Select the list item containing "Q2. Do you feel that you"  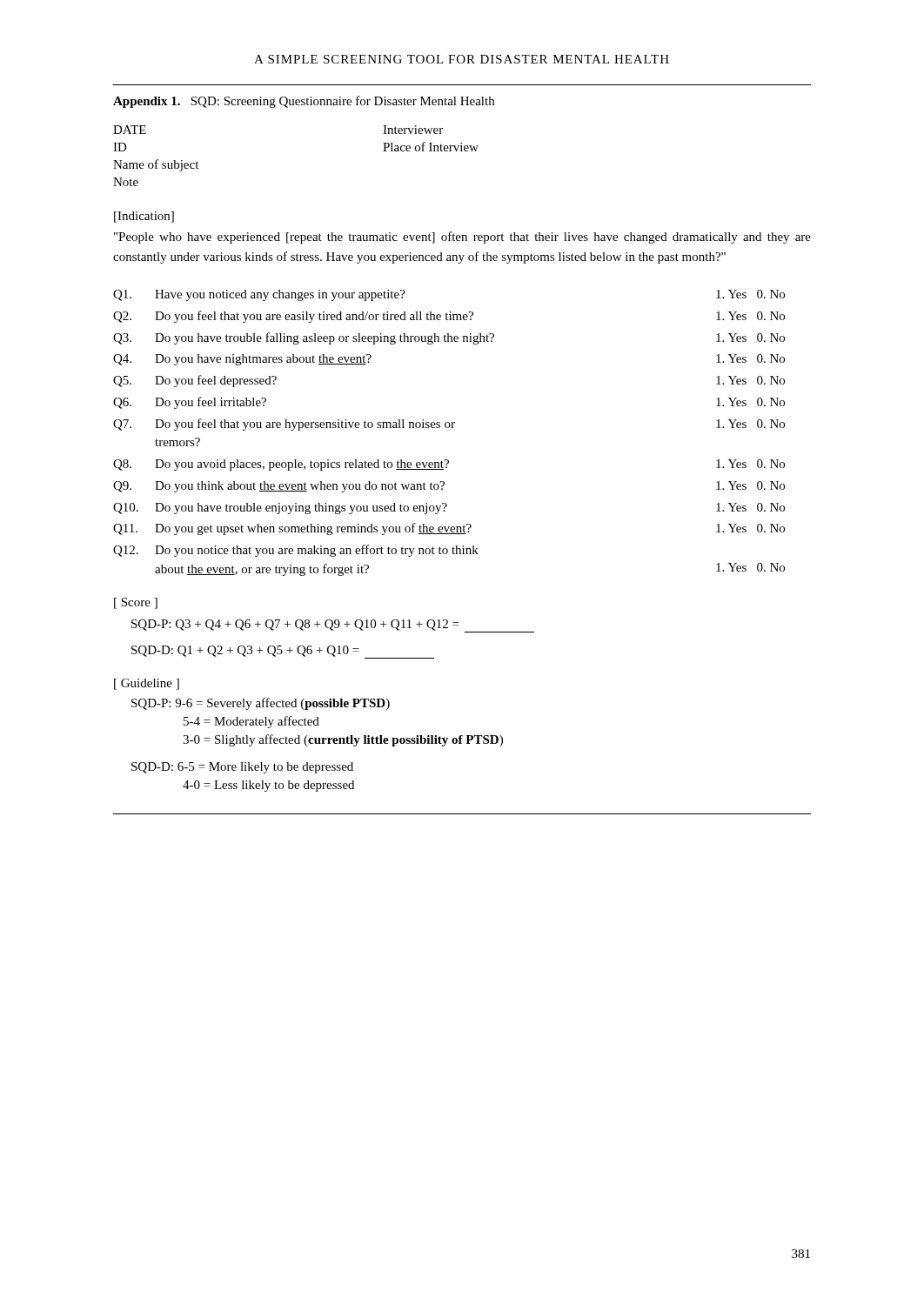462,316
